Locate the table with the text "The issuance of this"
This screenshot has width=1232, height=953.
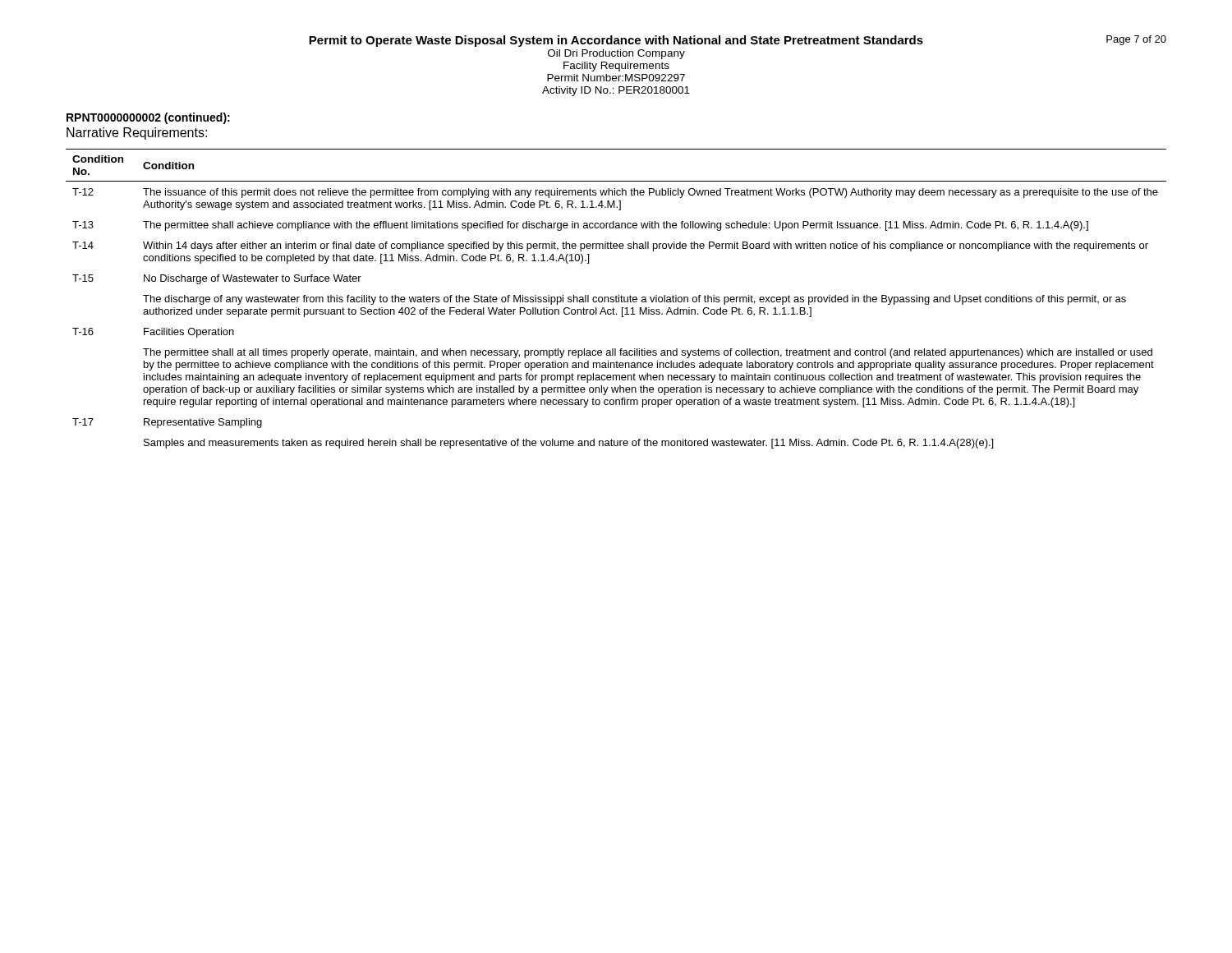pos(616,301)
